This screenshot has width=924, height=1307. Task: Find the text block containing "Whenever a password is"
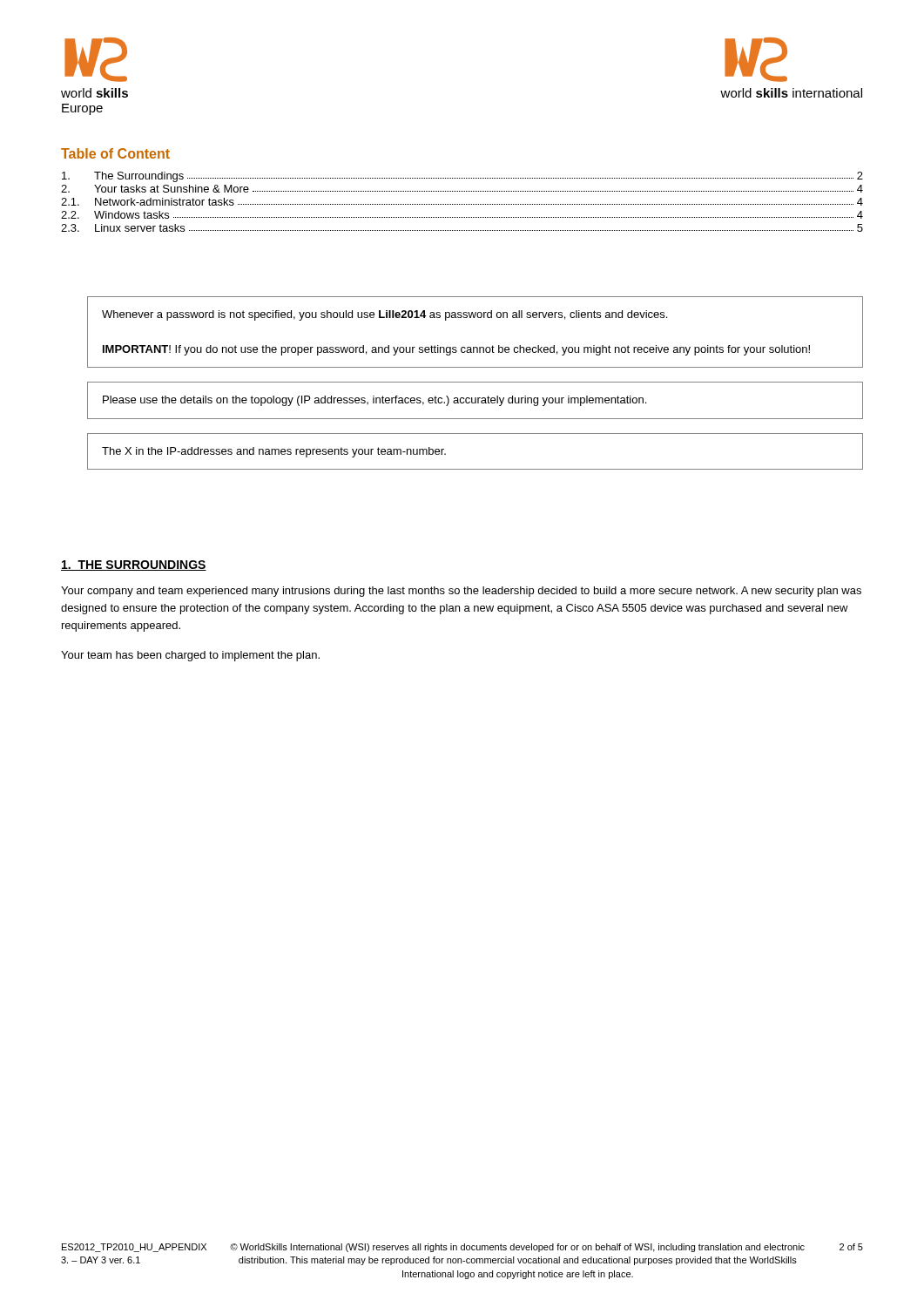pos(384,315)
